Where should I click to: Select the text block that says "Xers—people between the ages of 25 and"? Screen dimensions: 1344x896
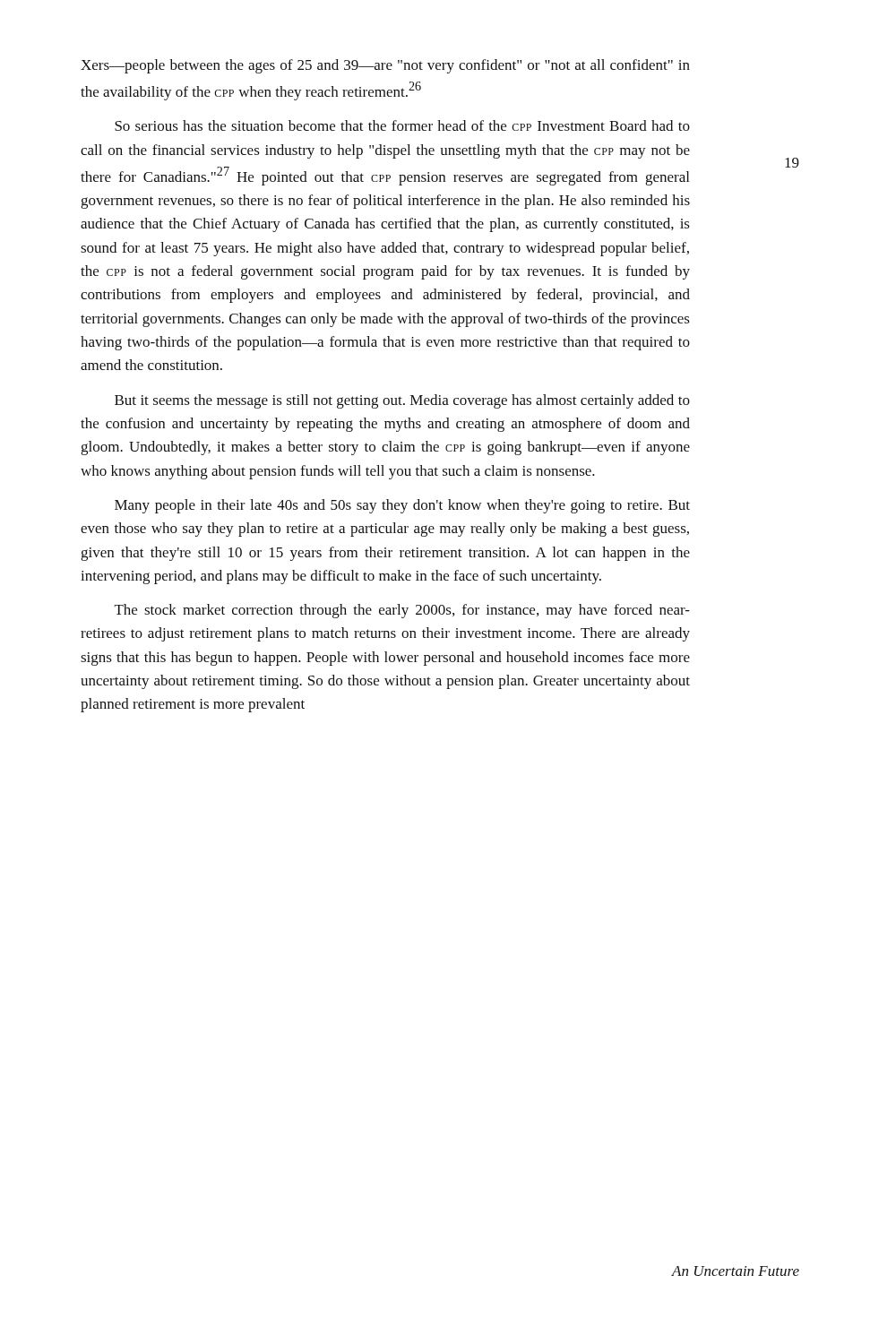[385, 66]
